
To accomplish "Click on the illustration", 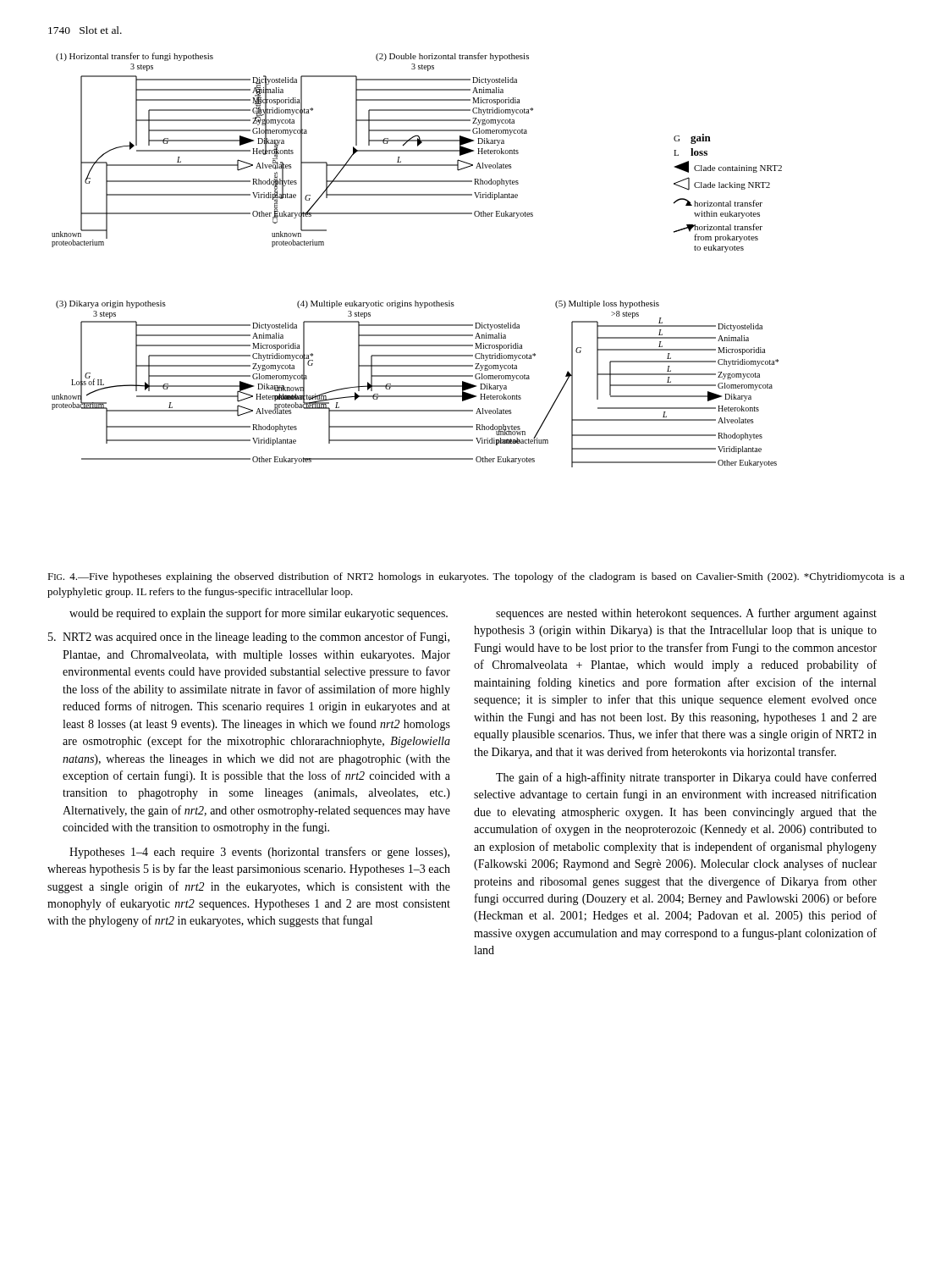I will click(476, 302).
